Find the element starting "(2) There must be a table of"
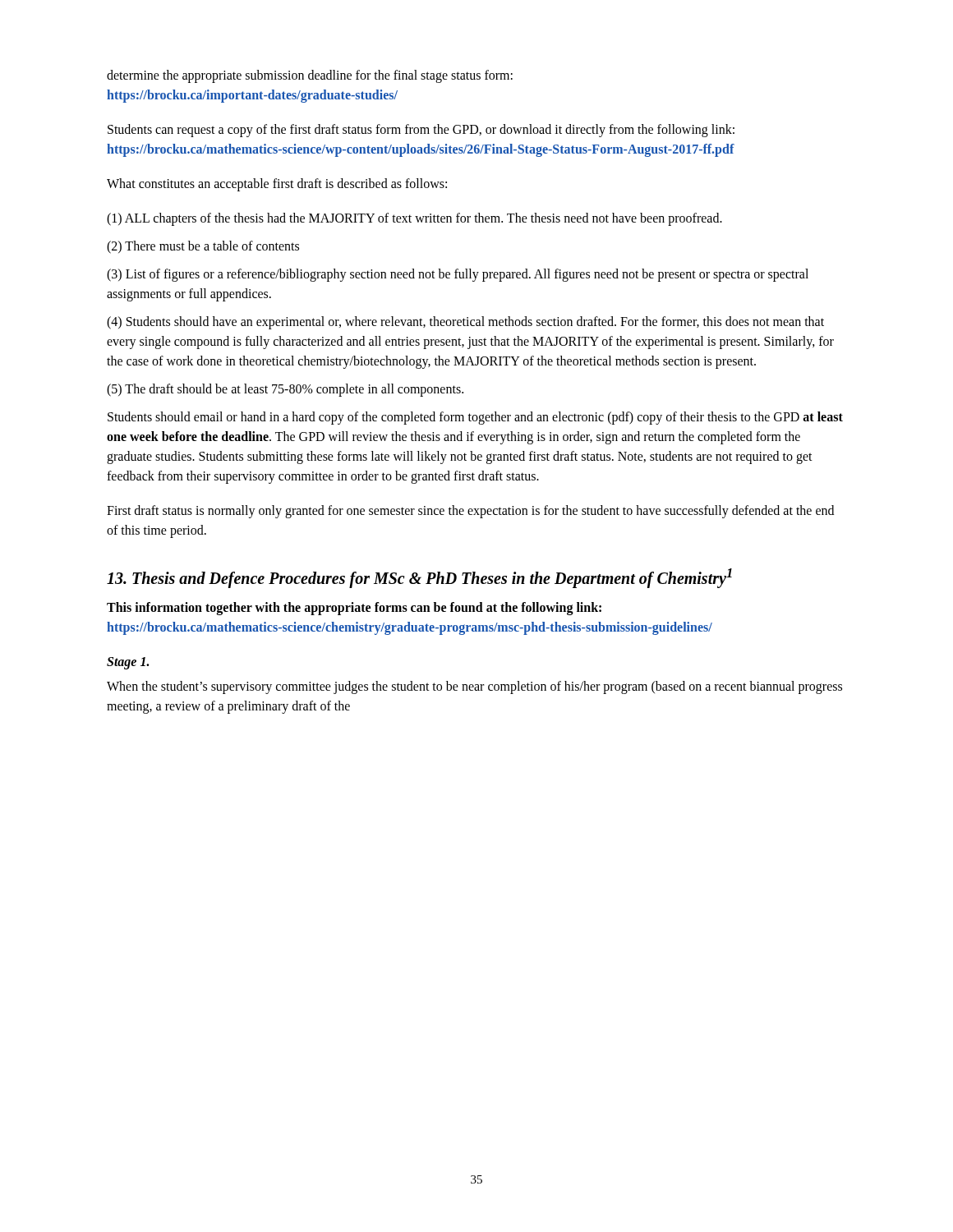953x1232 pixels. [x=203, y=247]
